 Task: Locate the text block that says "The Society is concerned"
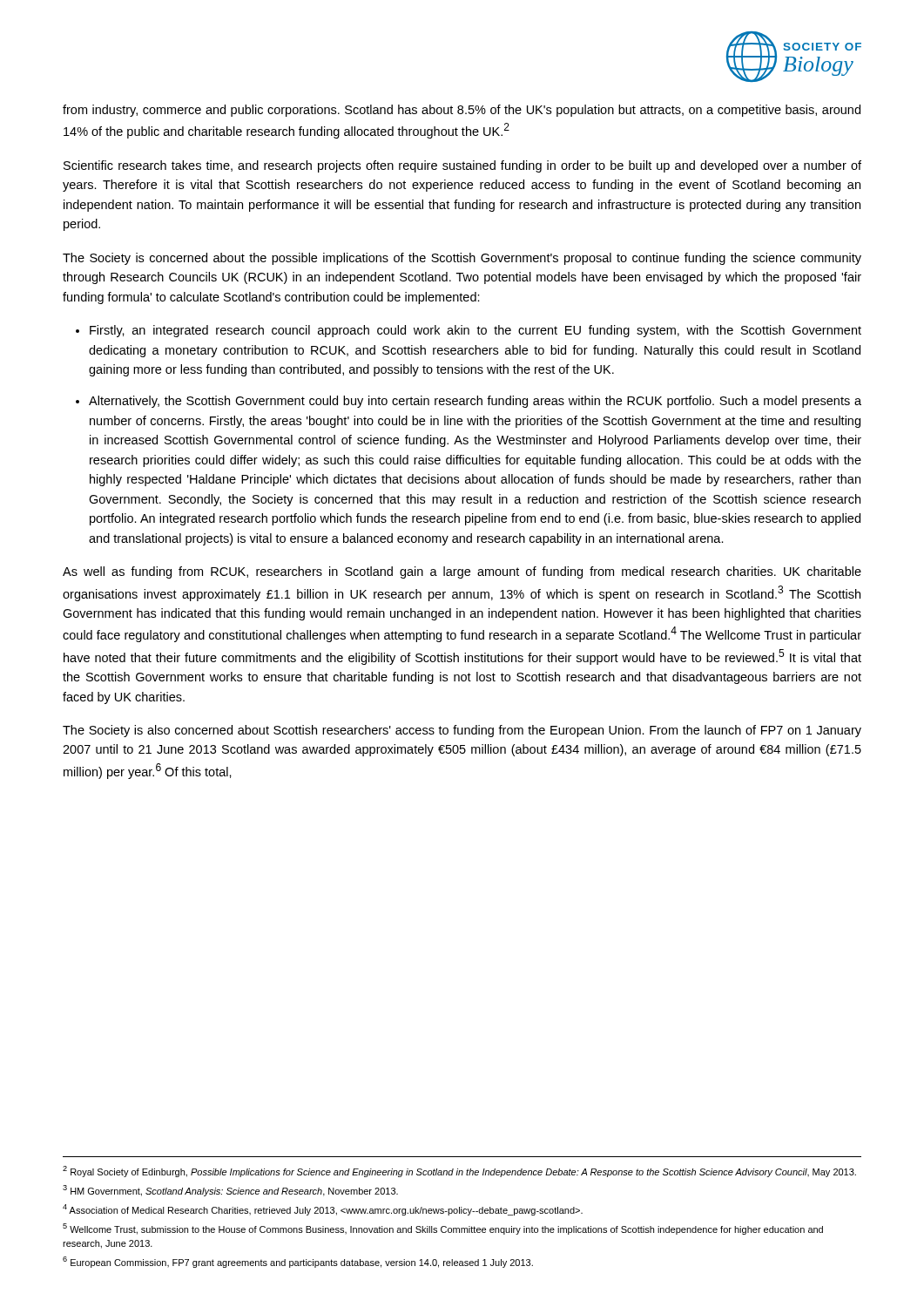pyautogui.click(x=462, y=277)
